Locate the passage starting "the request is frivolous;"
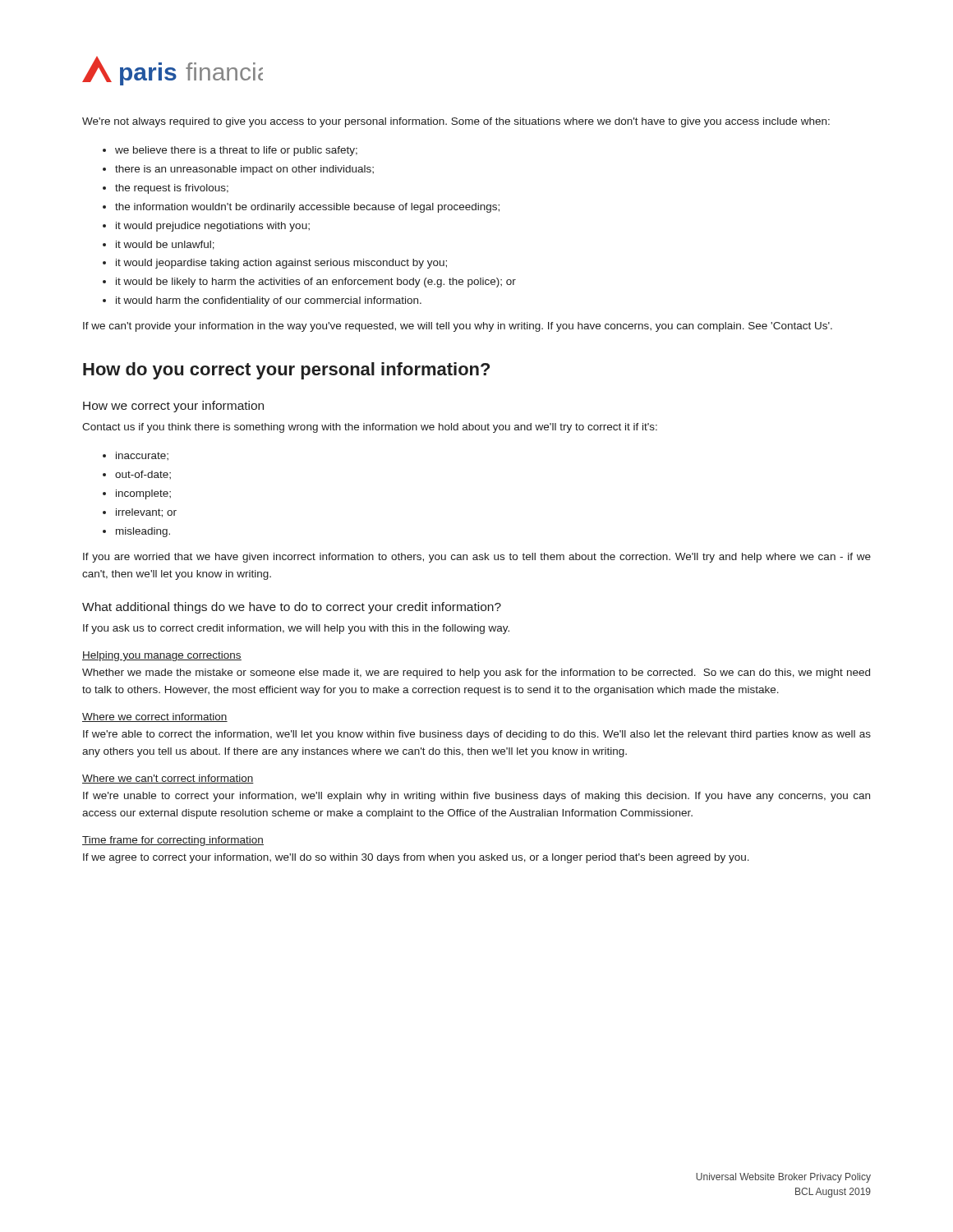This screenshot has width=953, height=1232. pyautogui.click(x=172, y=188)
